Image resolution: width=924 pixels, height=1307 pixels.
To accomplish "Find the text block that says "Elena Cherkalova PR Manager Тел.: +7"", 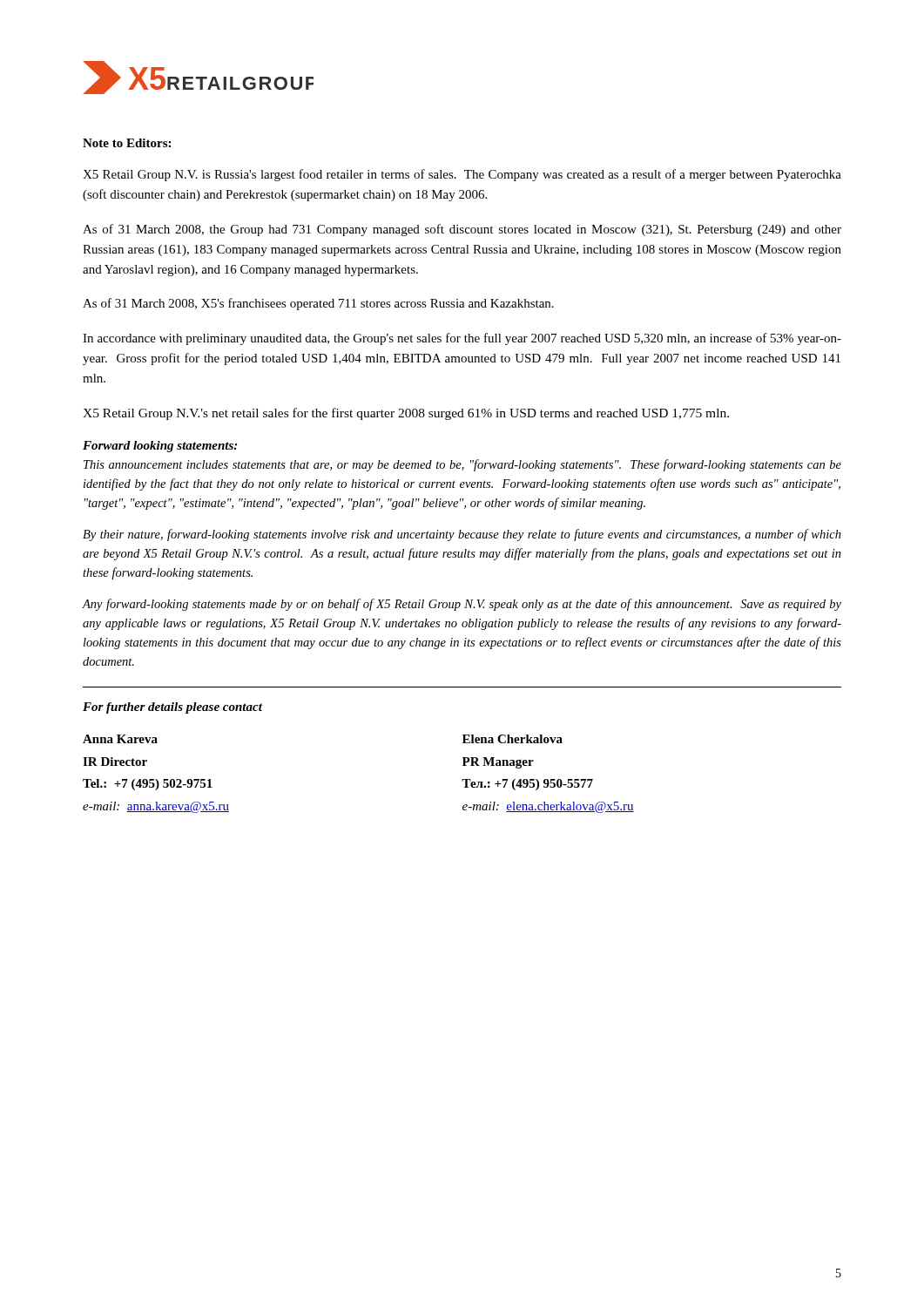I will tap(513, 739).
